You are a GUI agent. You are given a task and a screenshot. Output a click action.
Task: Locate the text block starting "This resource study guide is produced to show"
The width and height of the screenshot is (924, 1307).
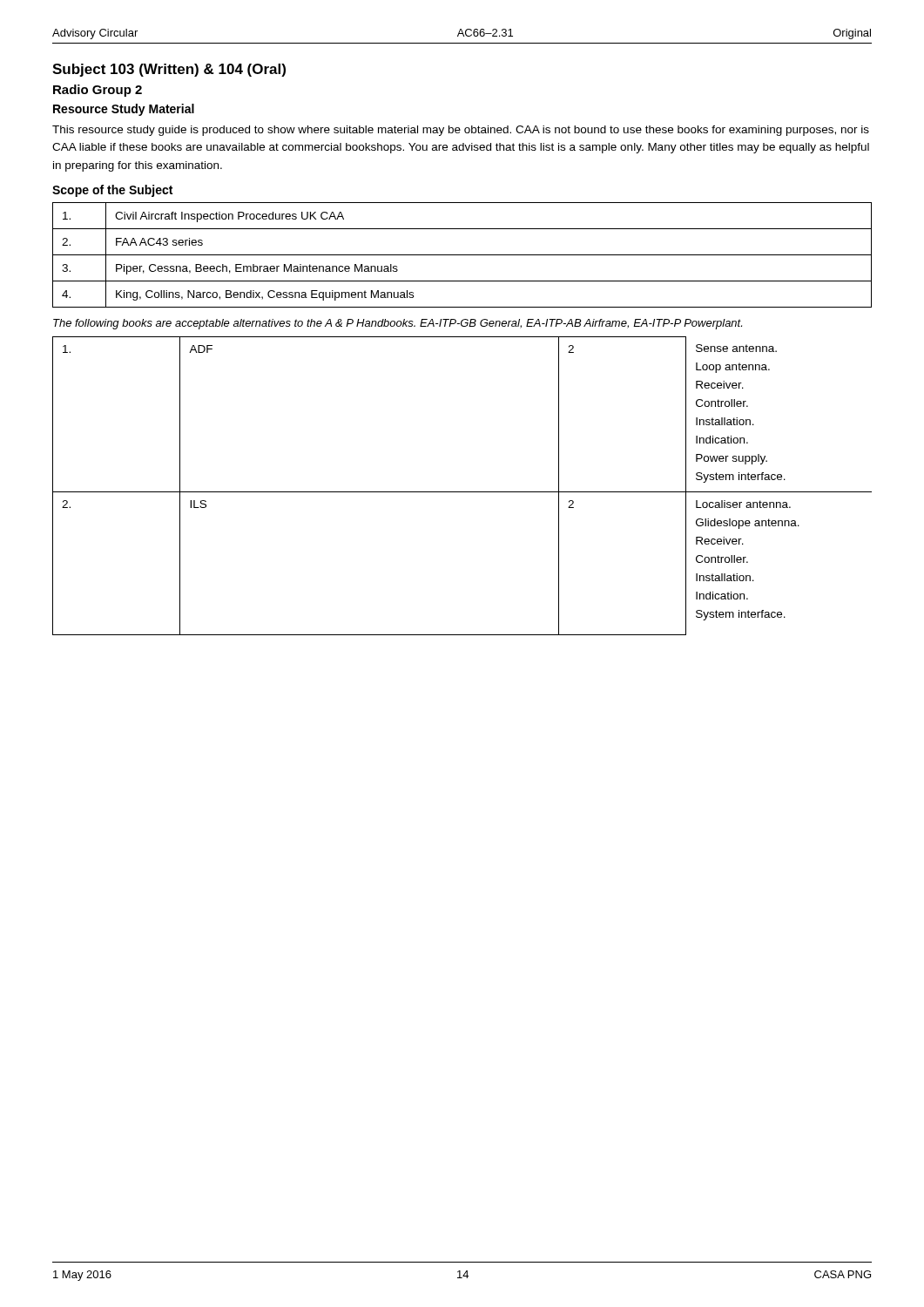coord(461,147)
